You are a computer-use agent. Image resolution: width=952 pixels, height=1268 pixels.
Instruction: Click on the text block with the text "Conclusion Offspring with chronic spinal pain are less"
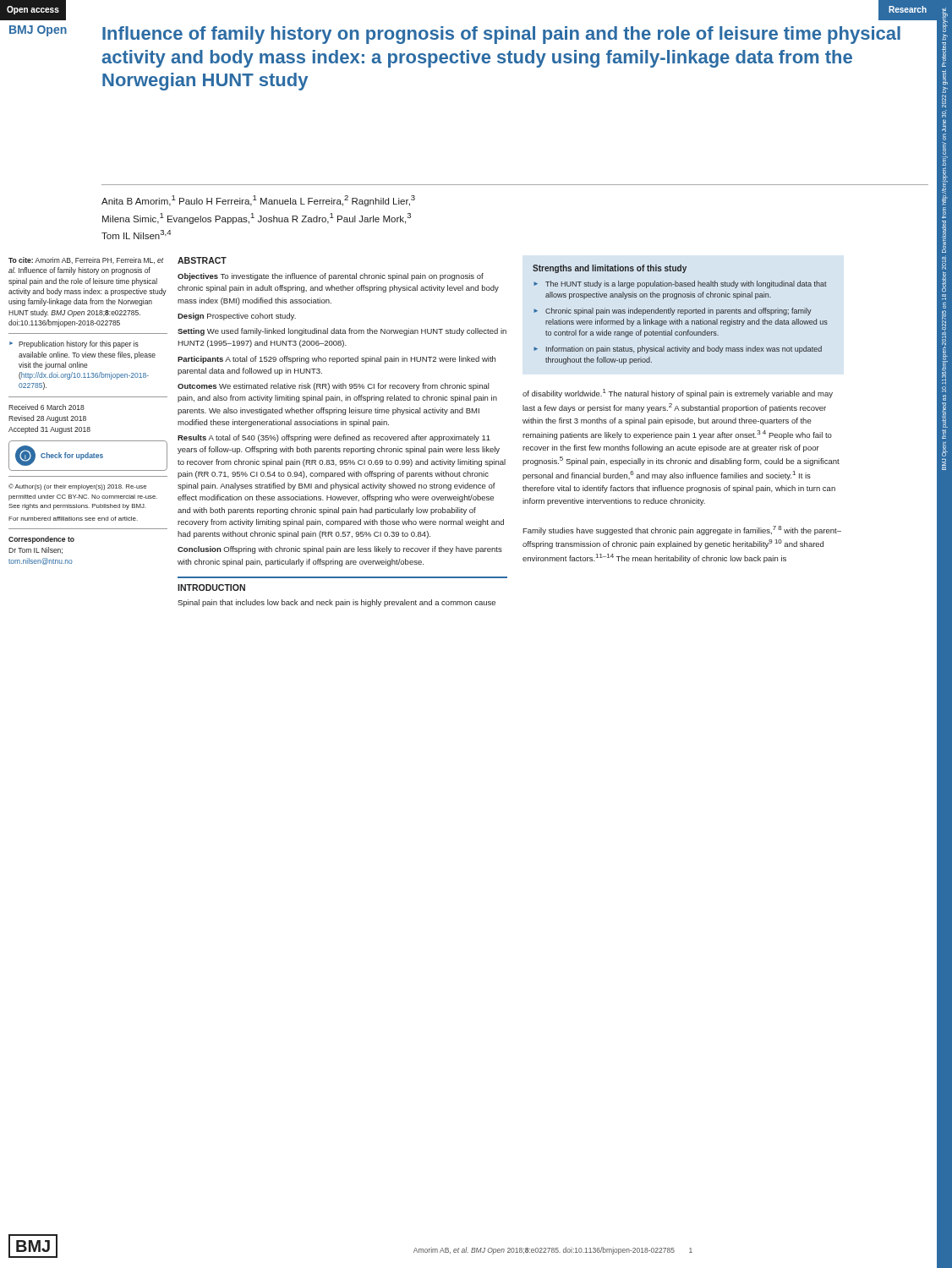pos(340,555)
